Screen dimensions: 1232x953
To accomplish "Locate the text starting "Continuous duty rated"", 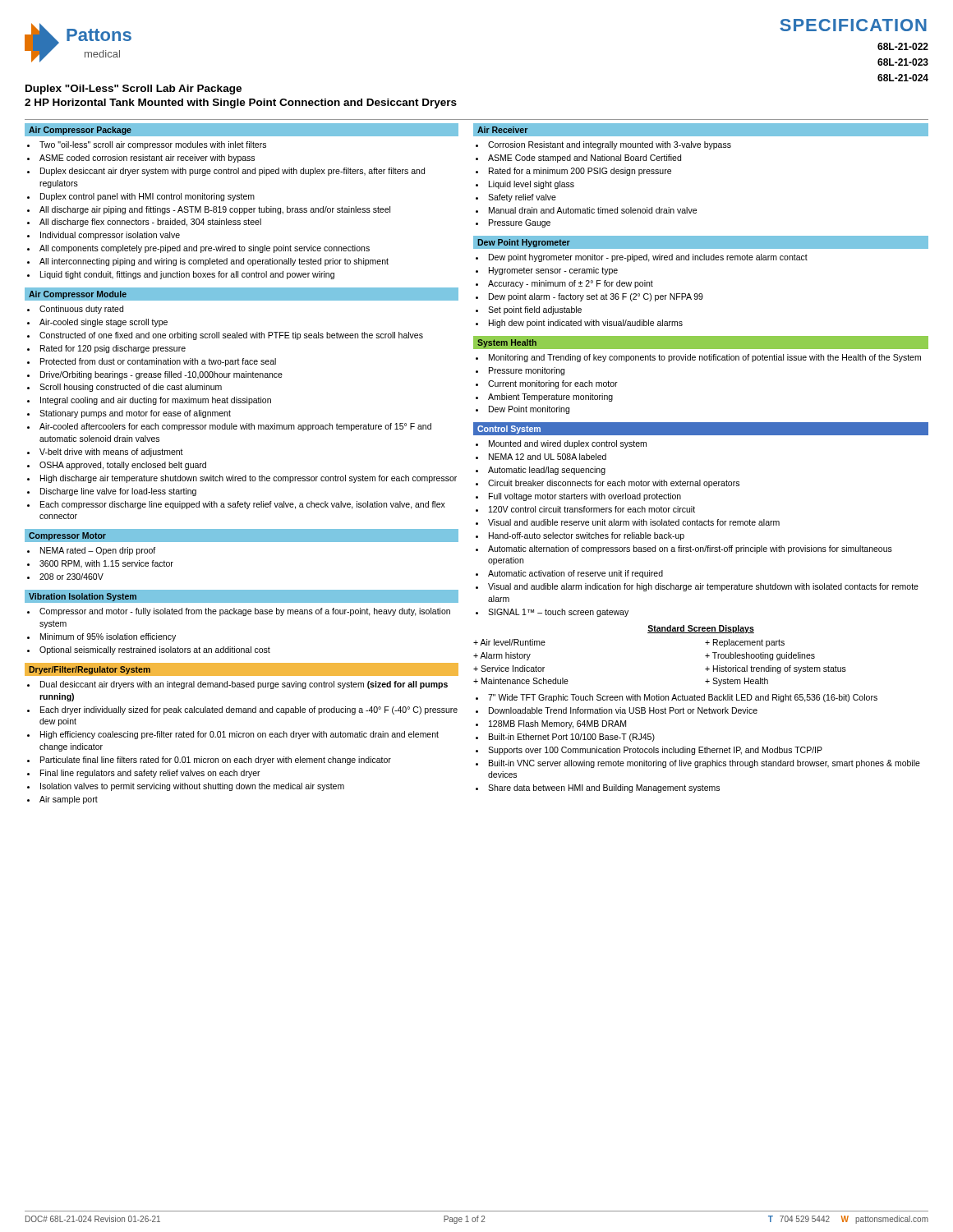I will coord(82,309).
